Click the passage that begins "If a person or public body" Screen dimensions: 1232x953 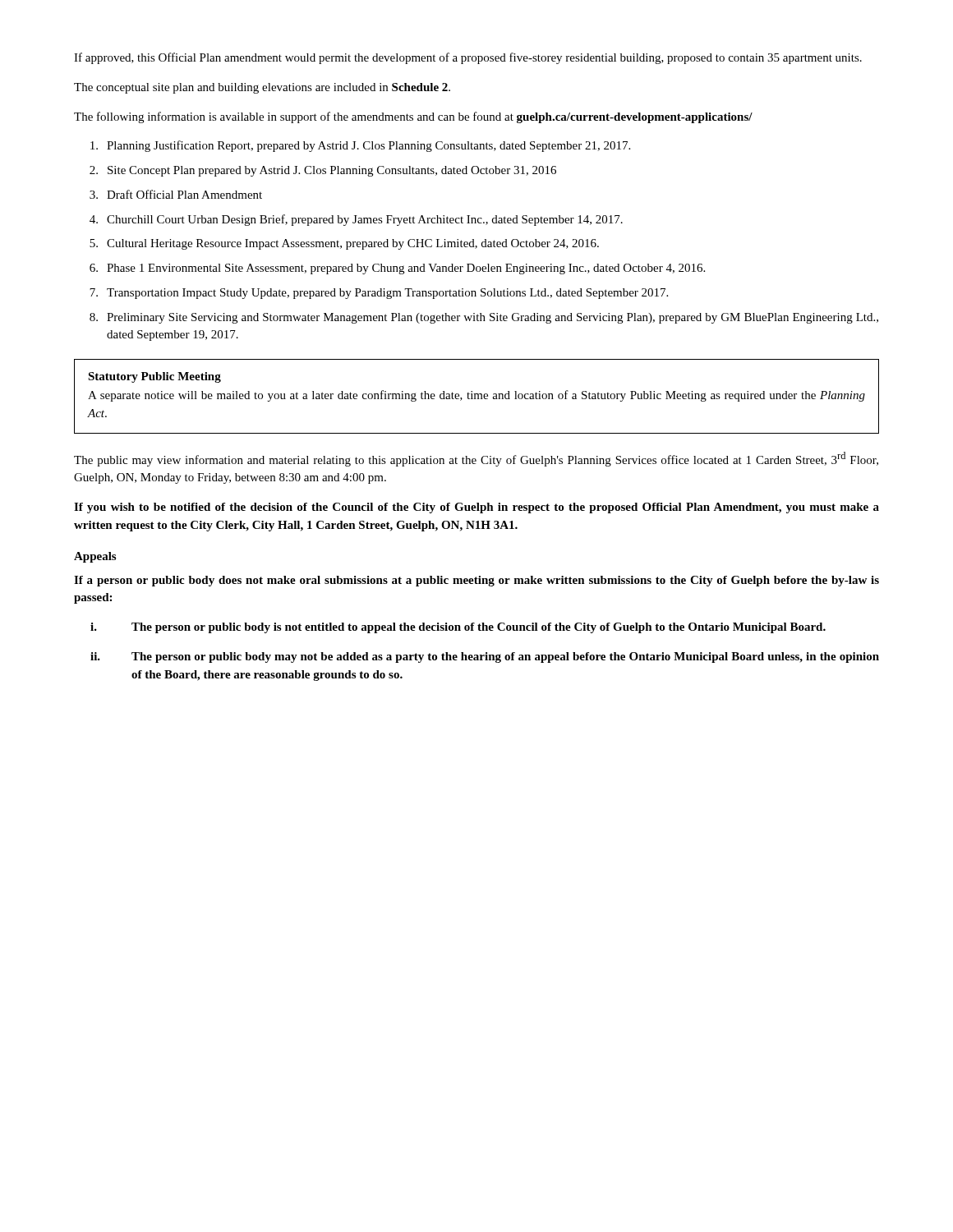click(476, 589)
